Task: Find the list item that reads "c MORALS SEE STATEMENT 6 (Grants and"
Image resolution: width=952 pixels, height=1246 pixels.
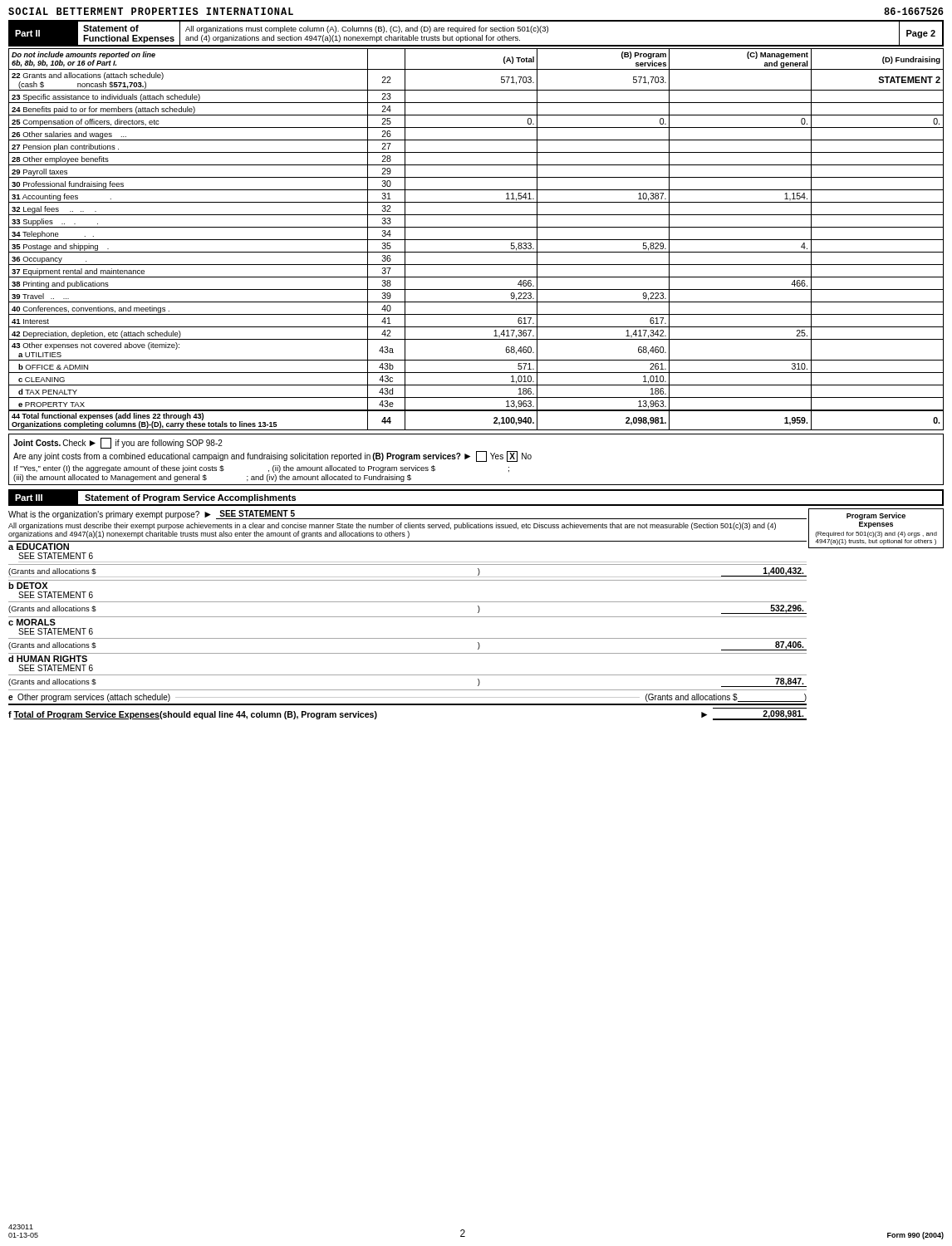Action: pyautogui.click(x=407, y=634)
